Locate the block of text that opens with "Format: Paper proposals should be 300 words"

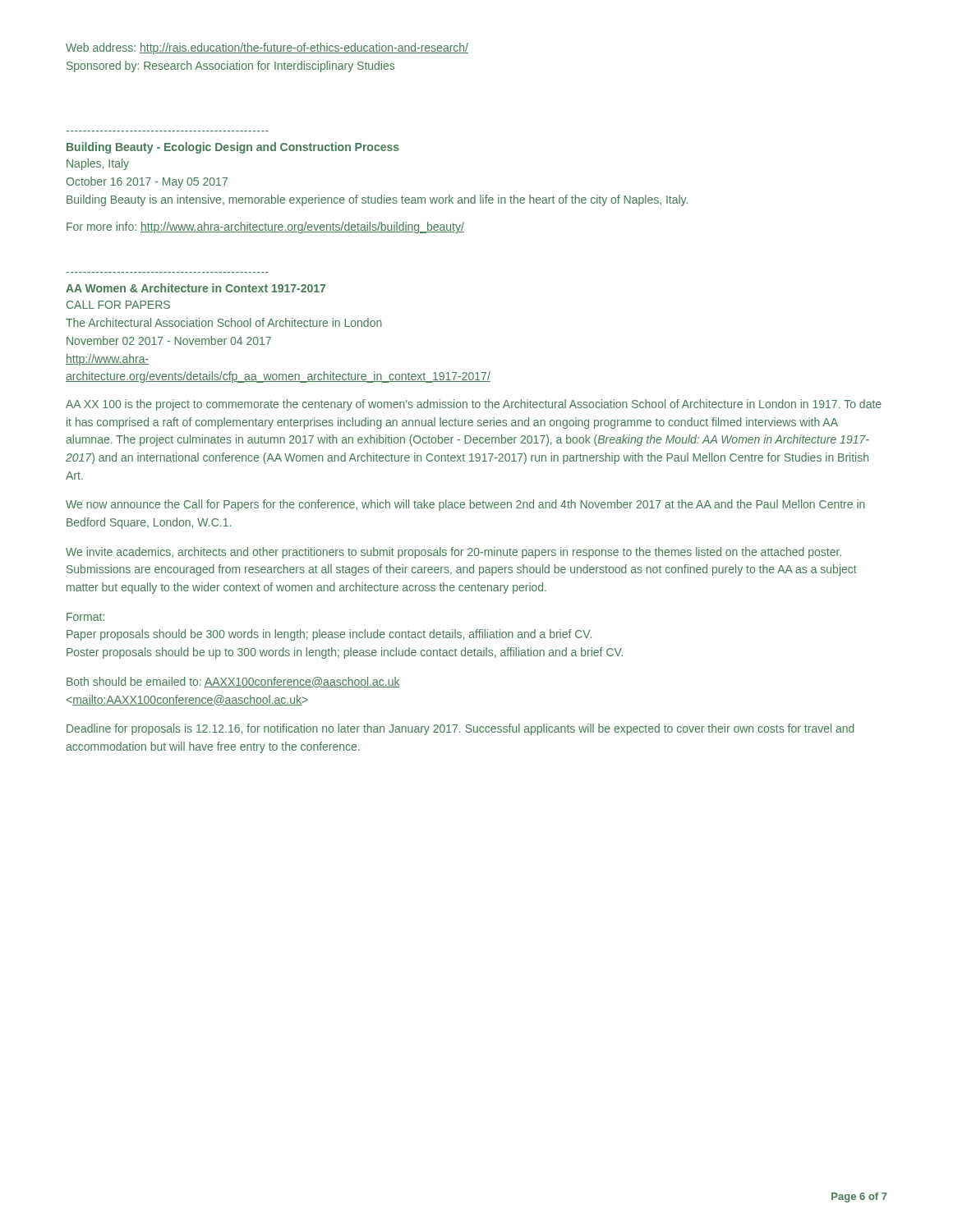345,634
